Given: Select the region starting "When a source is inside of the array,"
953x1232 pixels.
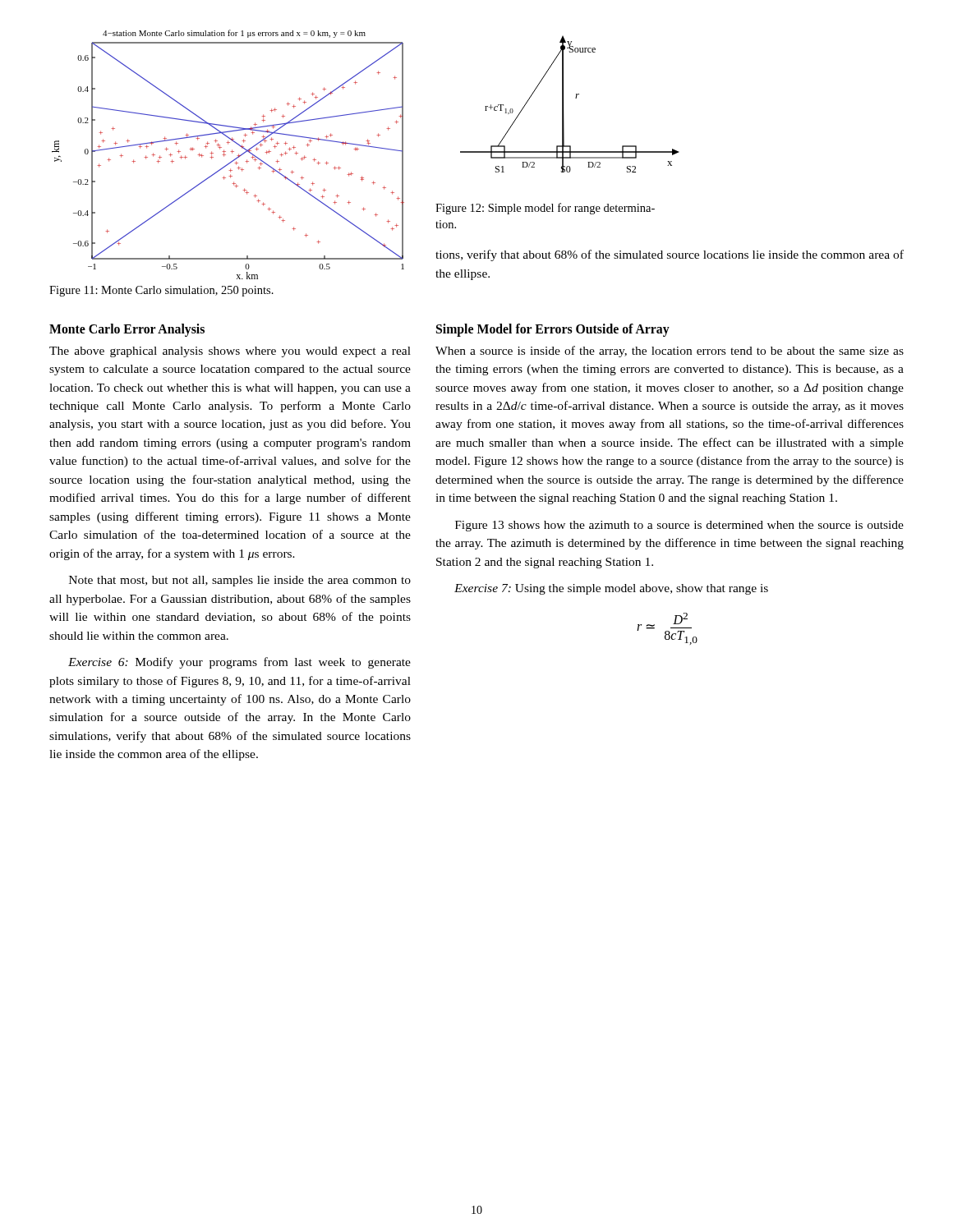Looking at the screenshot, I should [x=670, y=424].
